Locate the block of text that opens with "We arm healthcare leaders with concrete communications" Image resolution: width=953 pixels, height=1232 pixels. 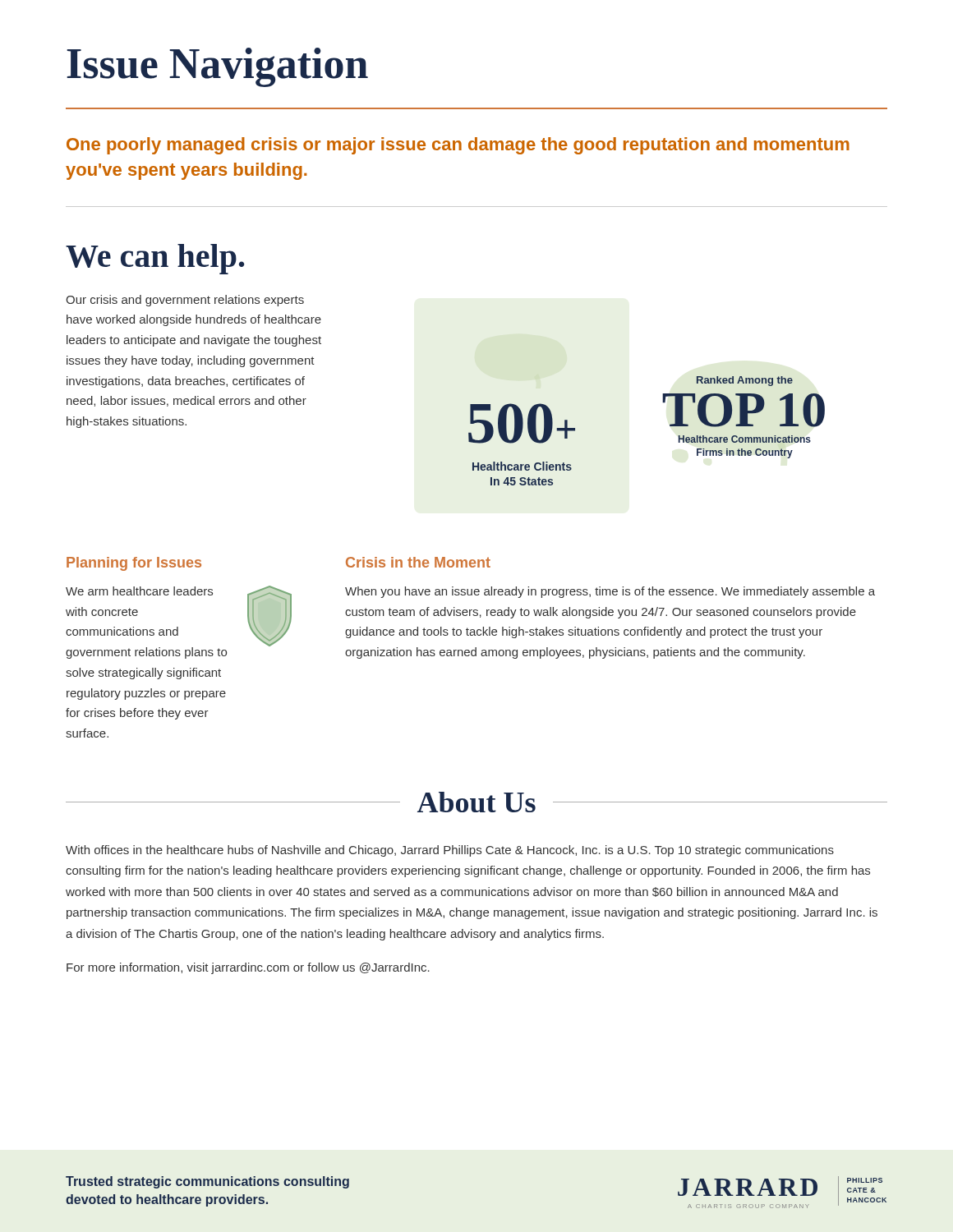[147, 663]
